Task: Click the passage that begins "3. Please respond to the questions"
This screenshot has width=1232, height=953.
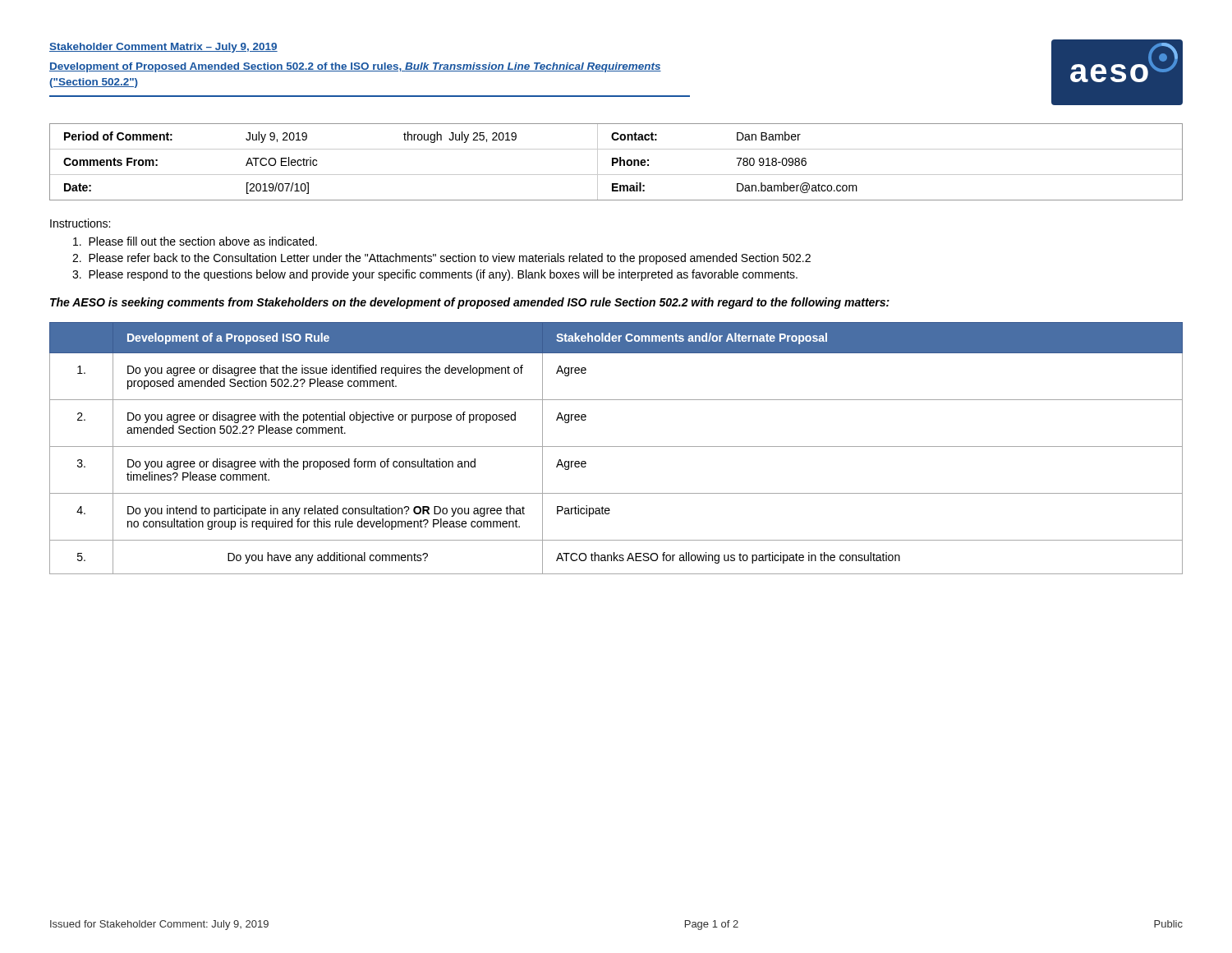Action: (x=435, y=274)
